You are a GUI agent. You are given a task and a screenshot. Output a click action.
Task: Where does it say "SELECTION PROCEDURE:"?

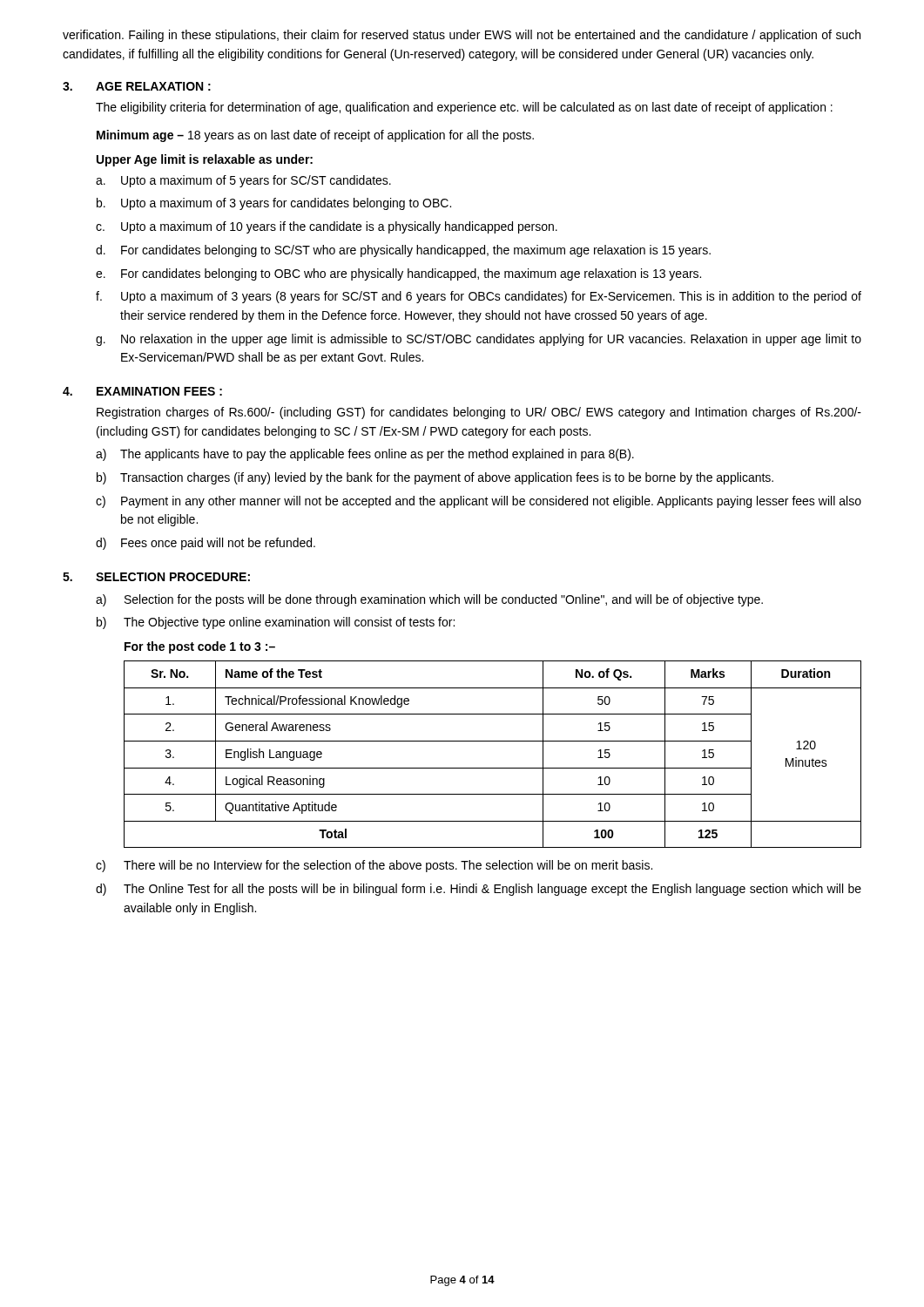[x=173, y=577]
